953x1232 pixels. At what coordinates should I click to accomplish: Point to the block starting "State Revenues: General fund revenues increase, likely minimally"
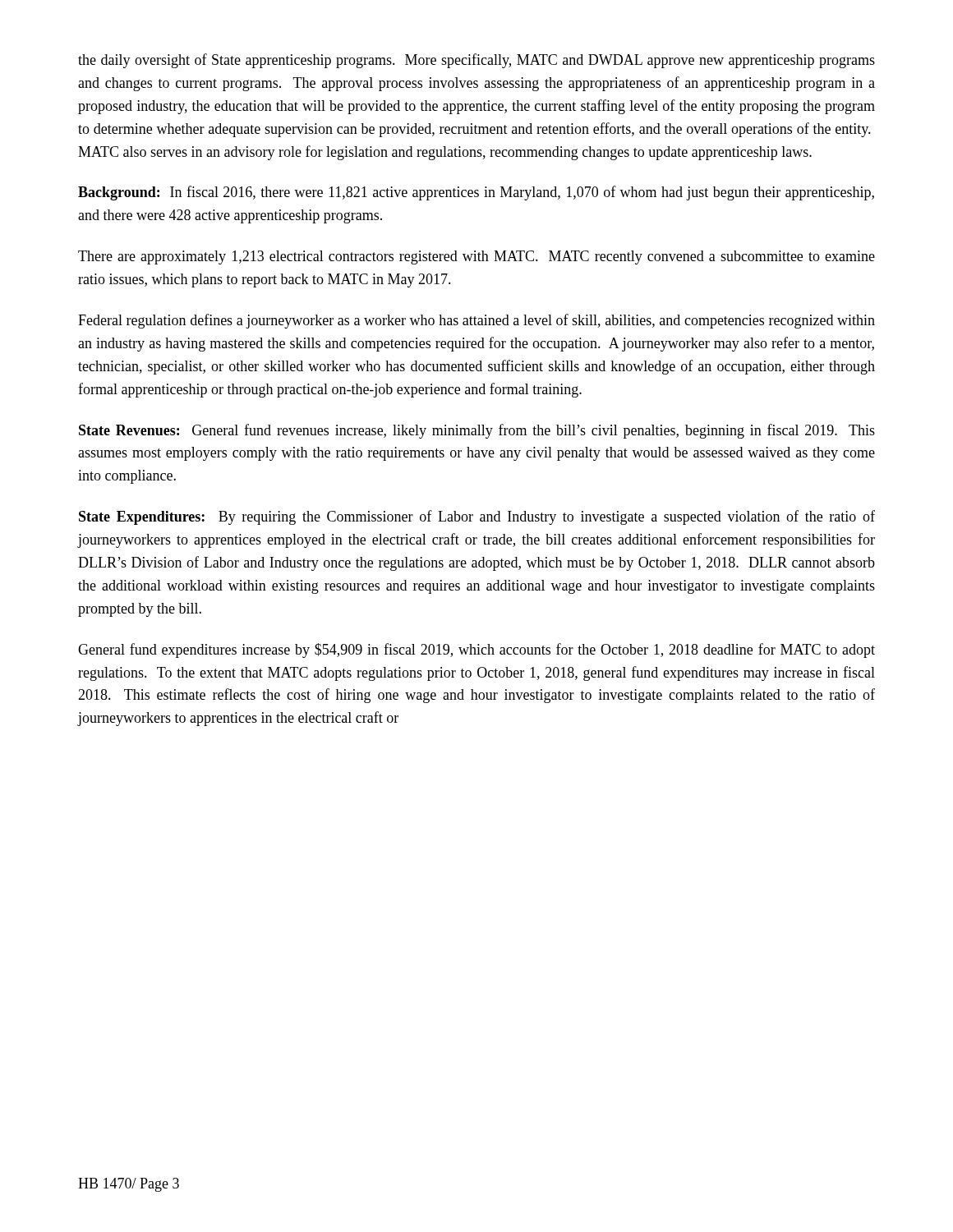pyautogui.click(x=476, y=453)
